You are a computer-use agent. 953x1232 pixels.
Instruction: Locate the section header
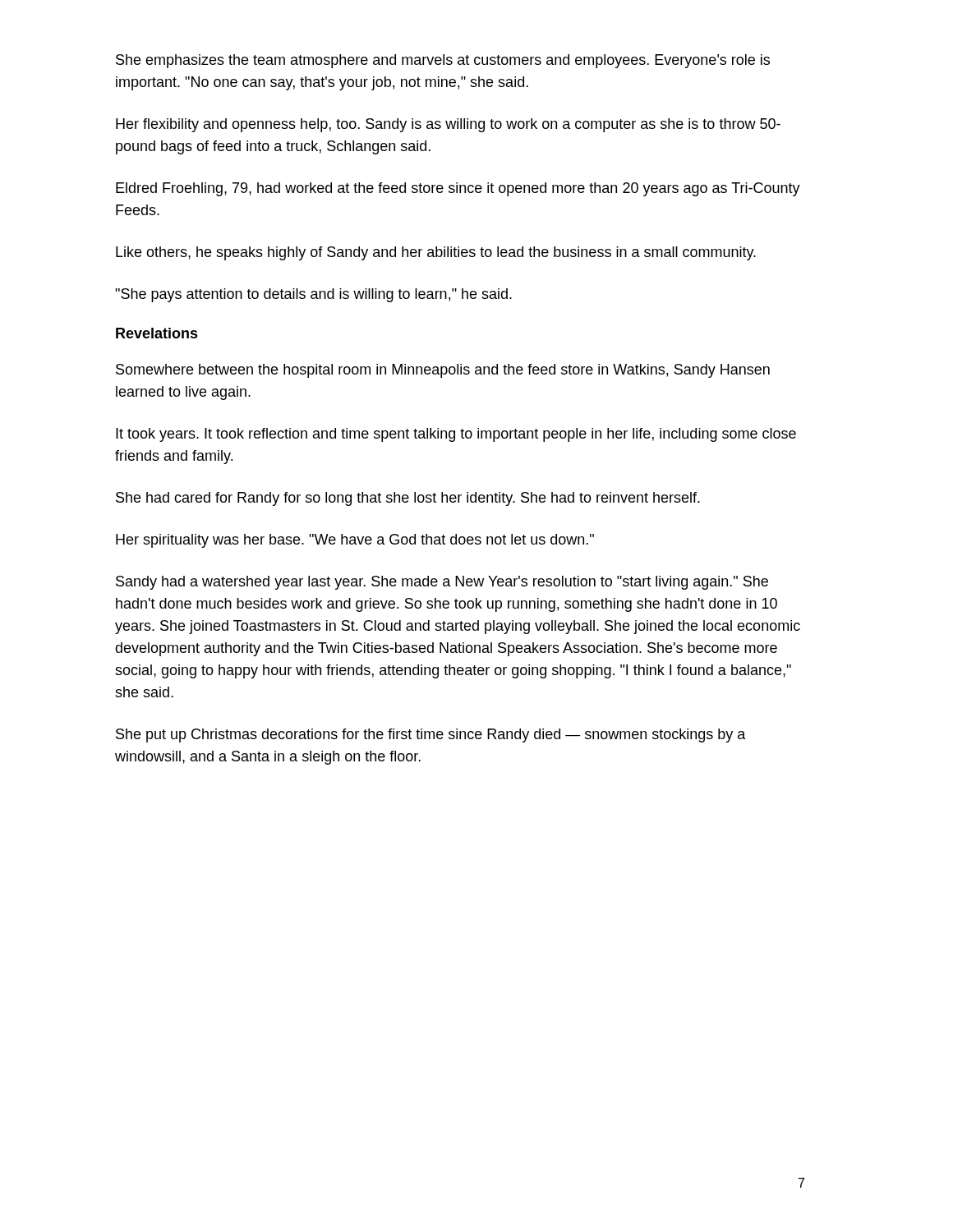tap(157, 333)
